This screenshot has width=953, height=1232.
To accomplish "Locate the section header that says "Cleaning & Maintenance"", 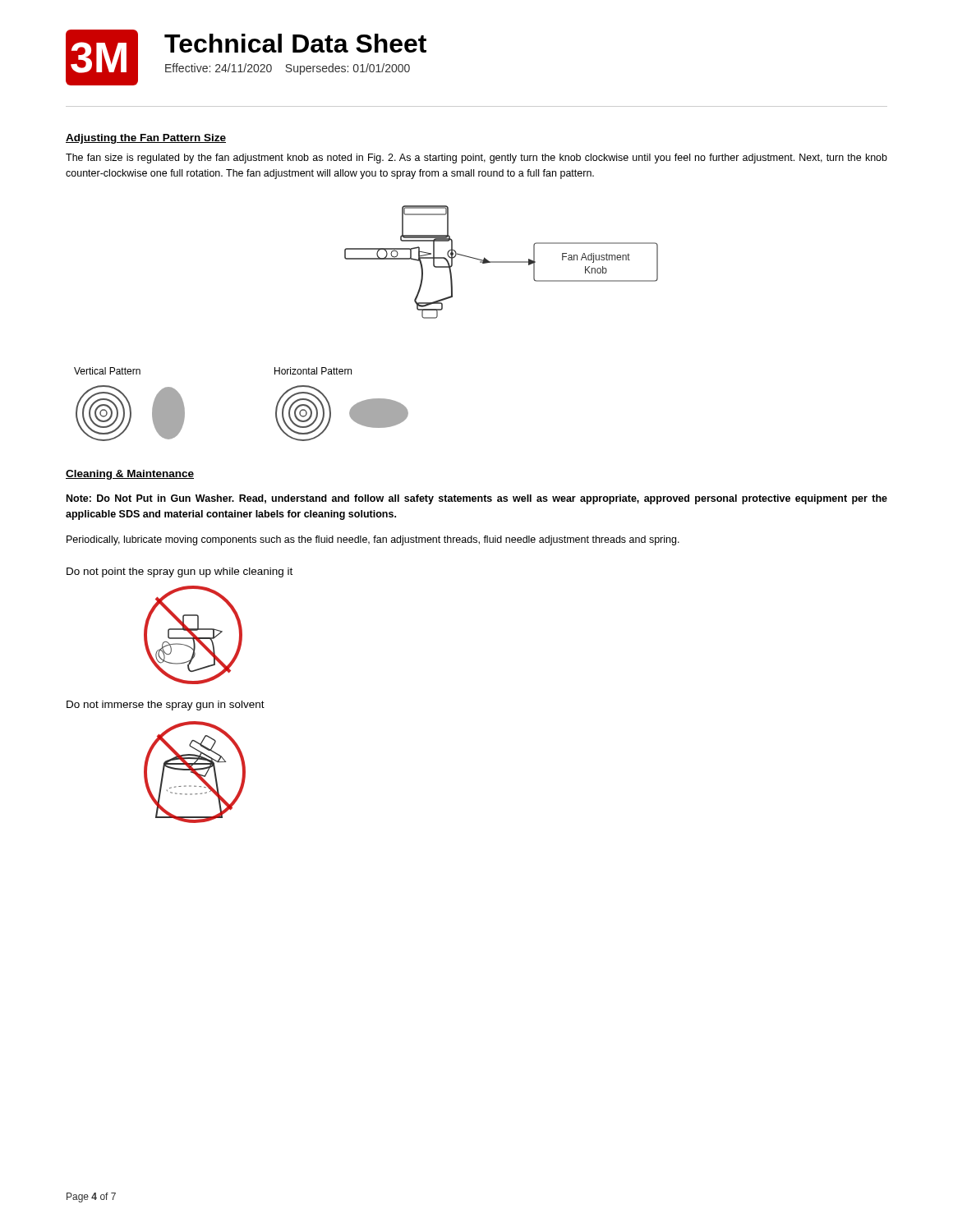I will [130, 473].
